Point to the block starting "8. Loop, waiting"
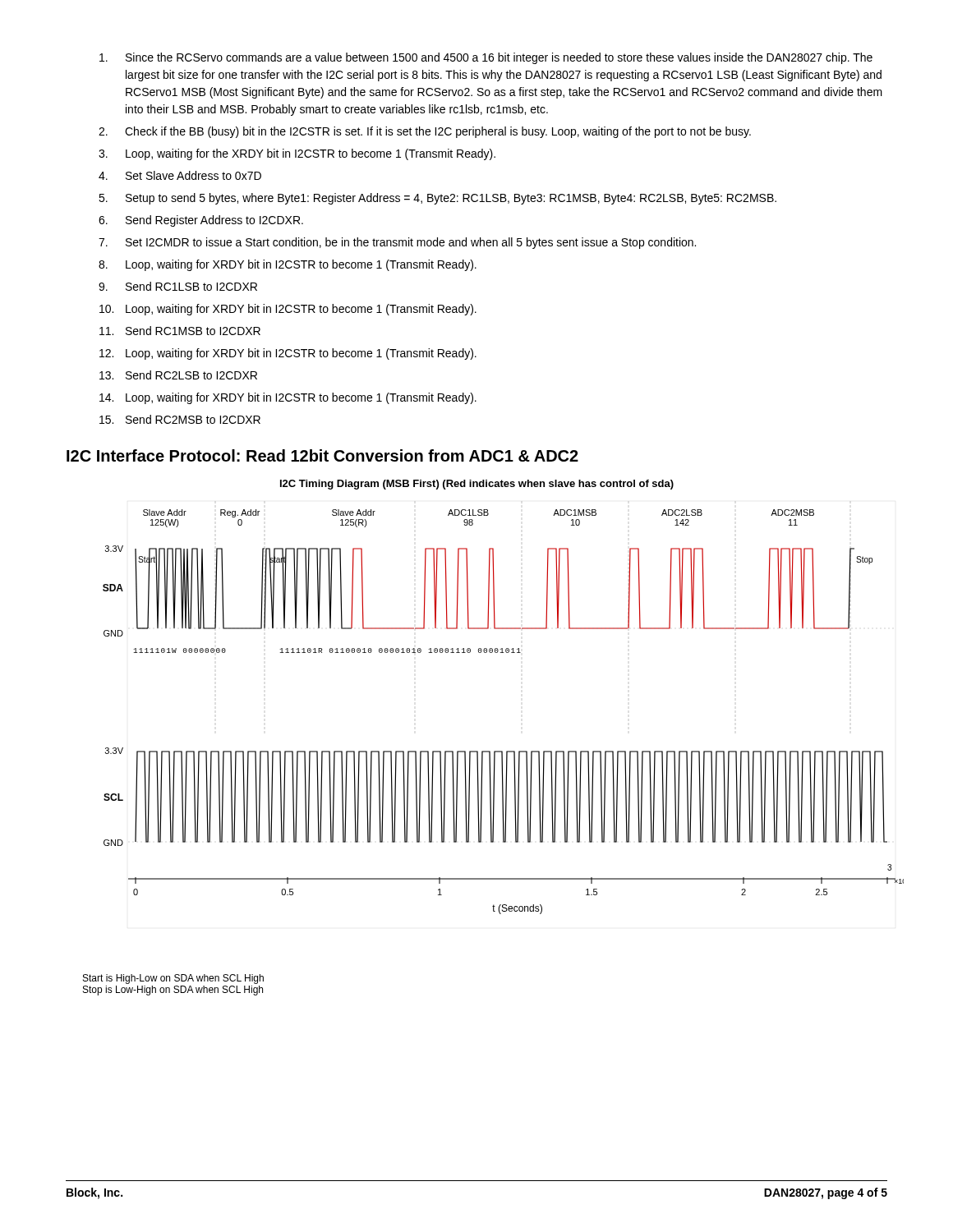 click(288, 265)
